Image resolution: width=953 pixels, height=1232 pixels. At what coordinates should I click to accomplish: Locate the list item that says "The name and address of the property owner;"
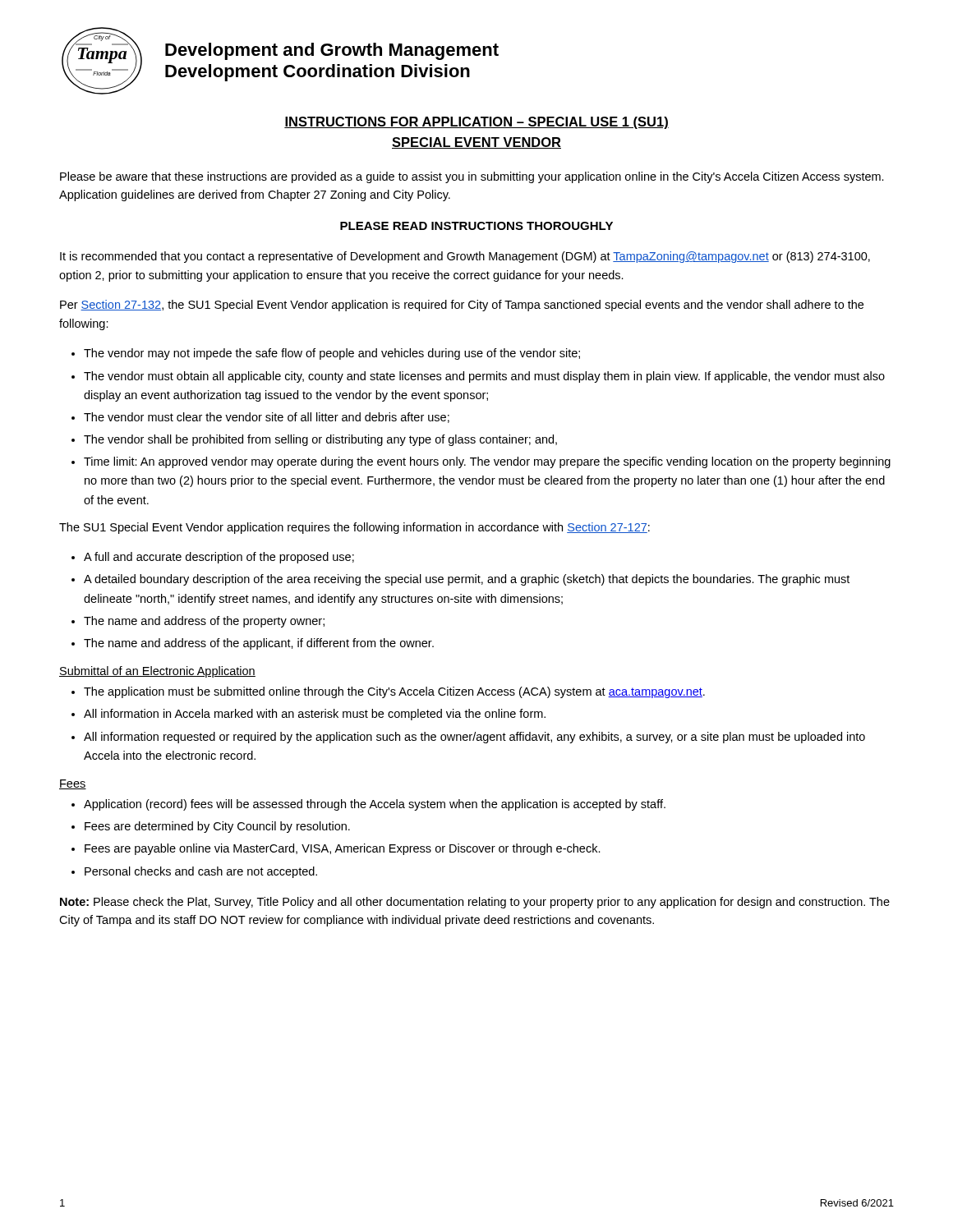point(205,621)
